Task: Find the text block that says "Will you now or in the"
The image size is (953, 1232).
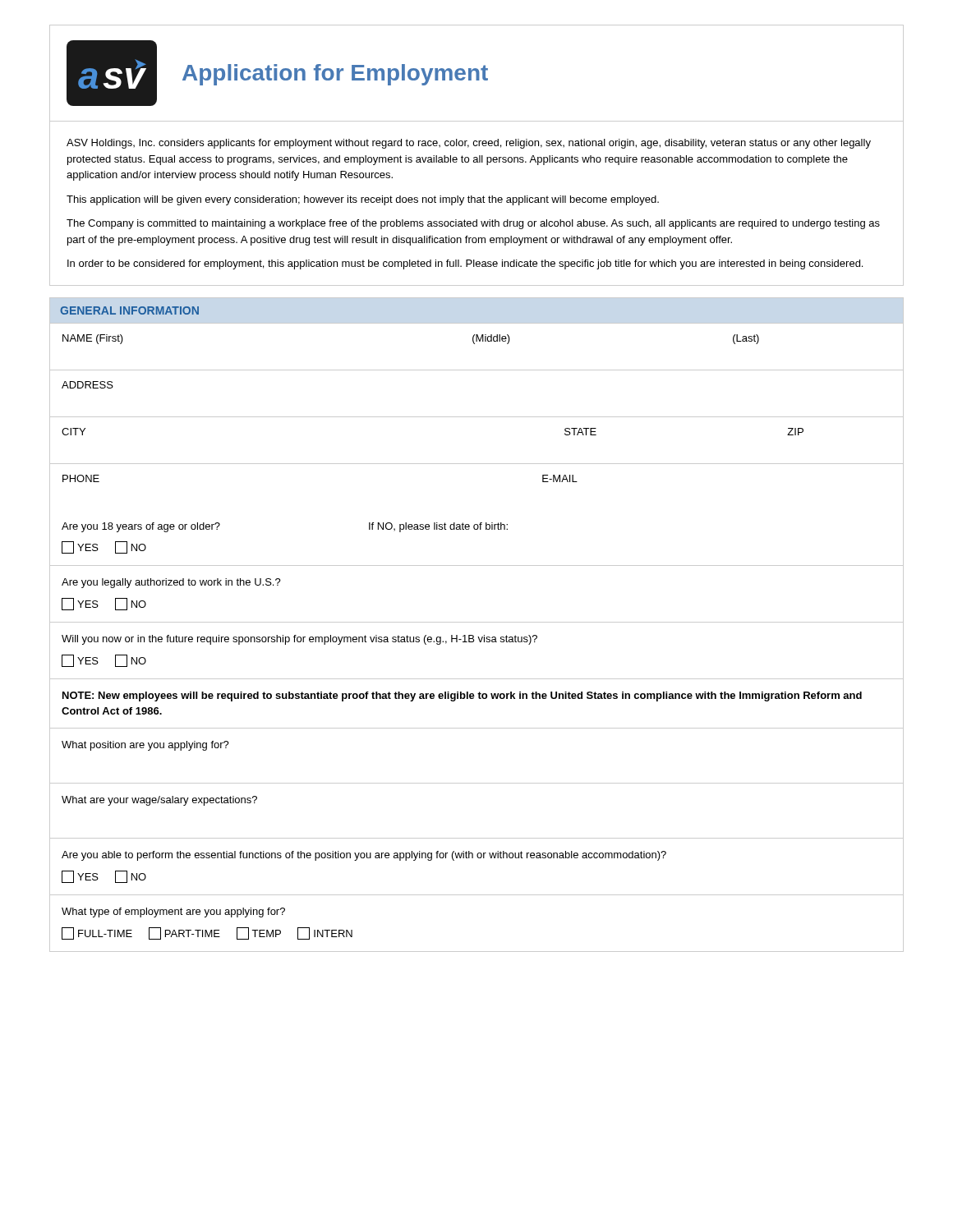Action: pyautogui.click(x=476, y=650)
